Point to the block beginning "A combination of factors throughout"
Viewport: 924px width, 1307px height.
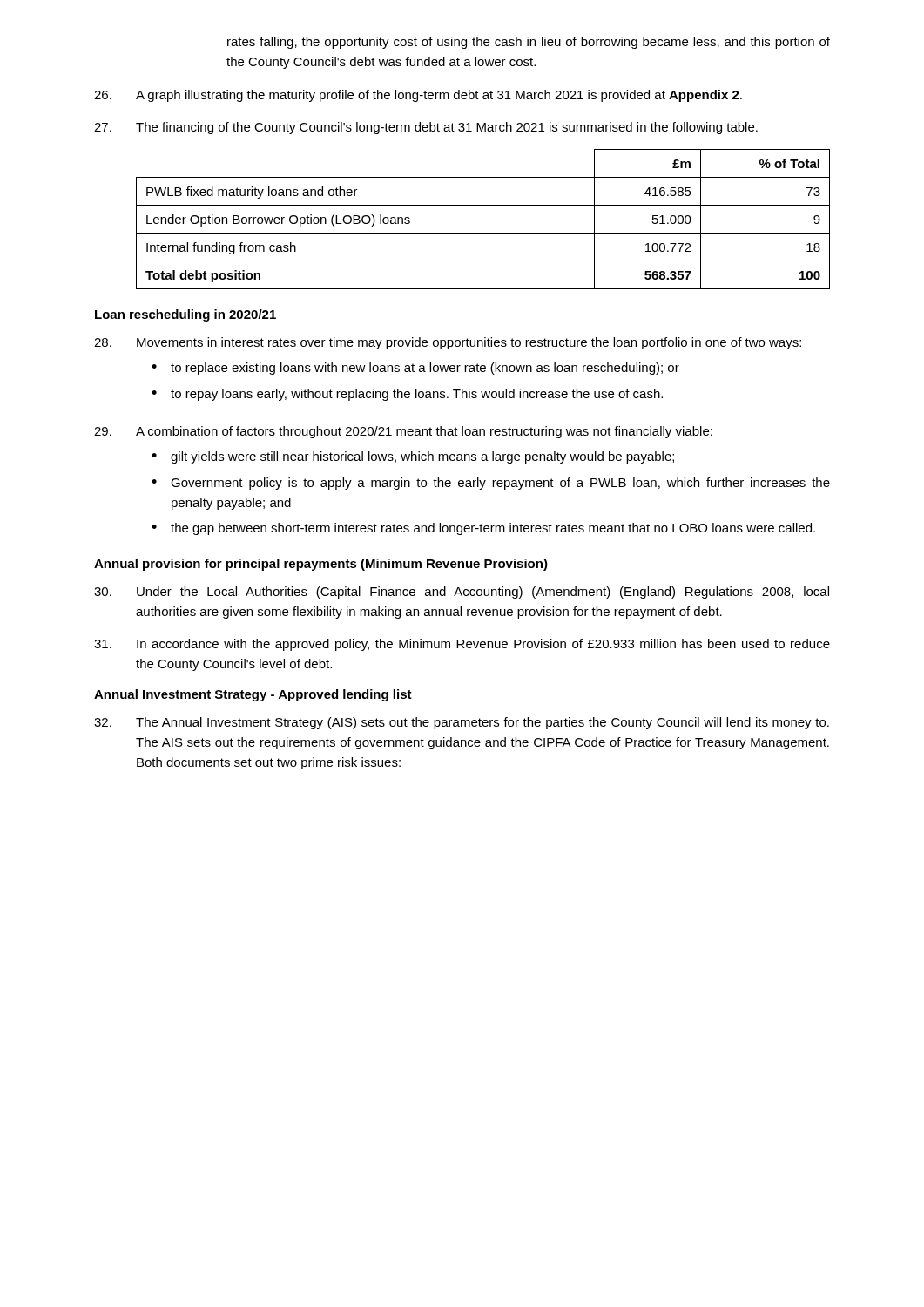462,482
